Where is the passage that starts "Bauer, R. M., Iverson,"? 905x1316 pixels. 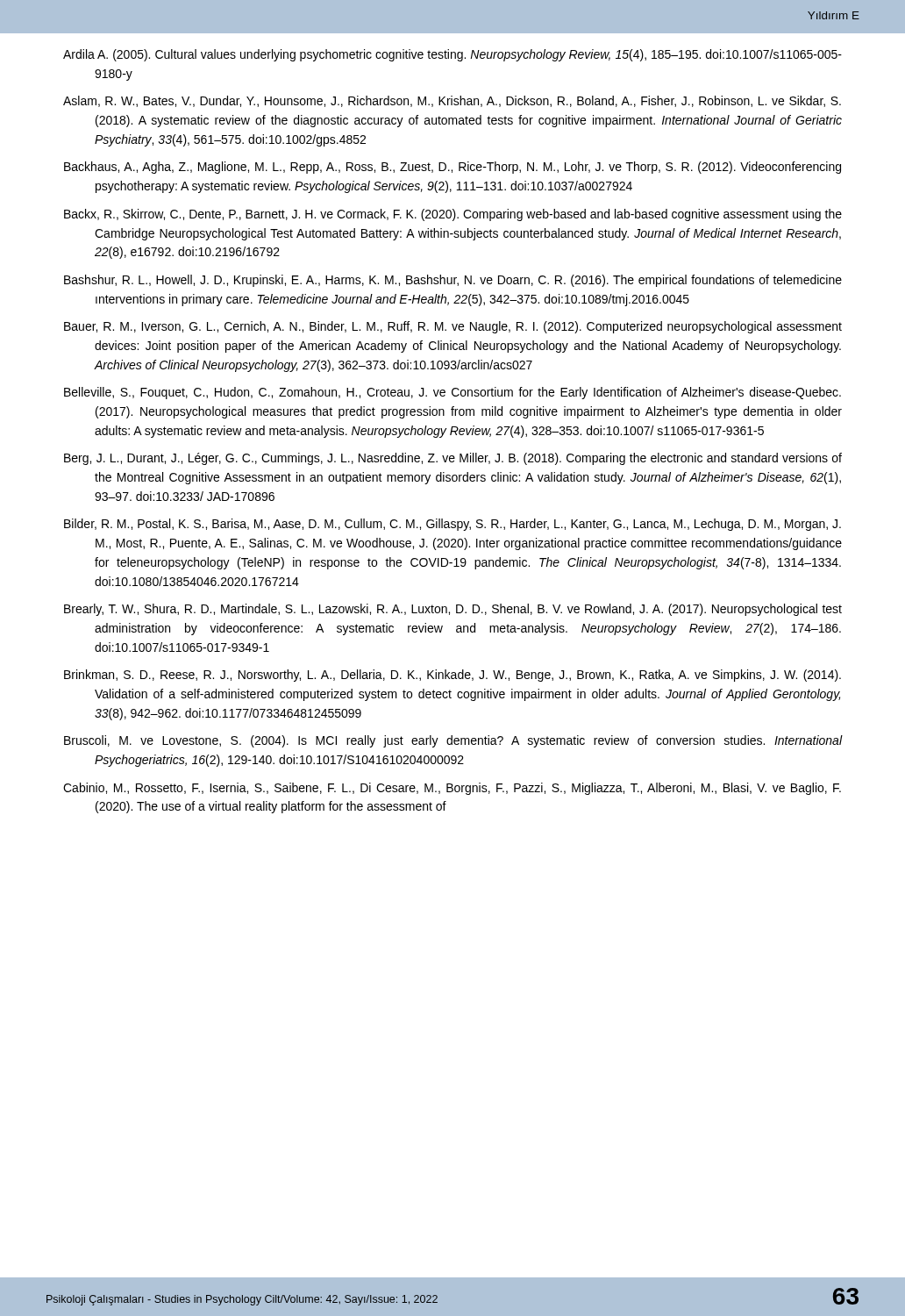pyautogui.click(x=452, y=346)
